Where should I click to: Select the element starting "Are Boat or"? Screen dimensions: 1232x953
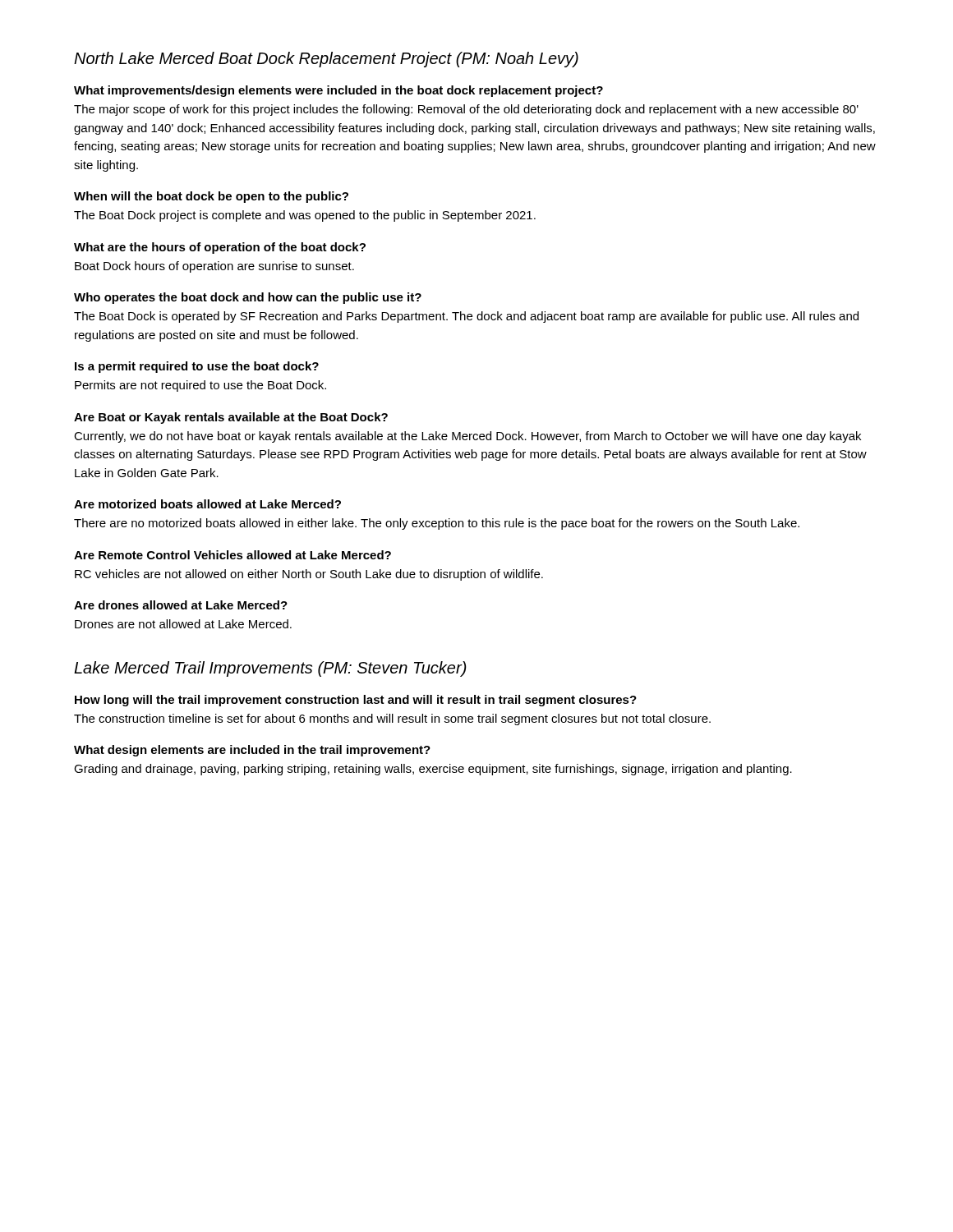[231, 416]
